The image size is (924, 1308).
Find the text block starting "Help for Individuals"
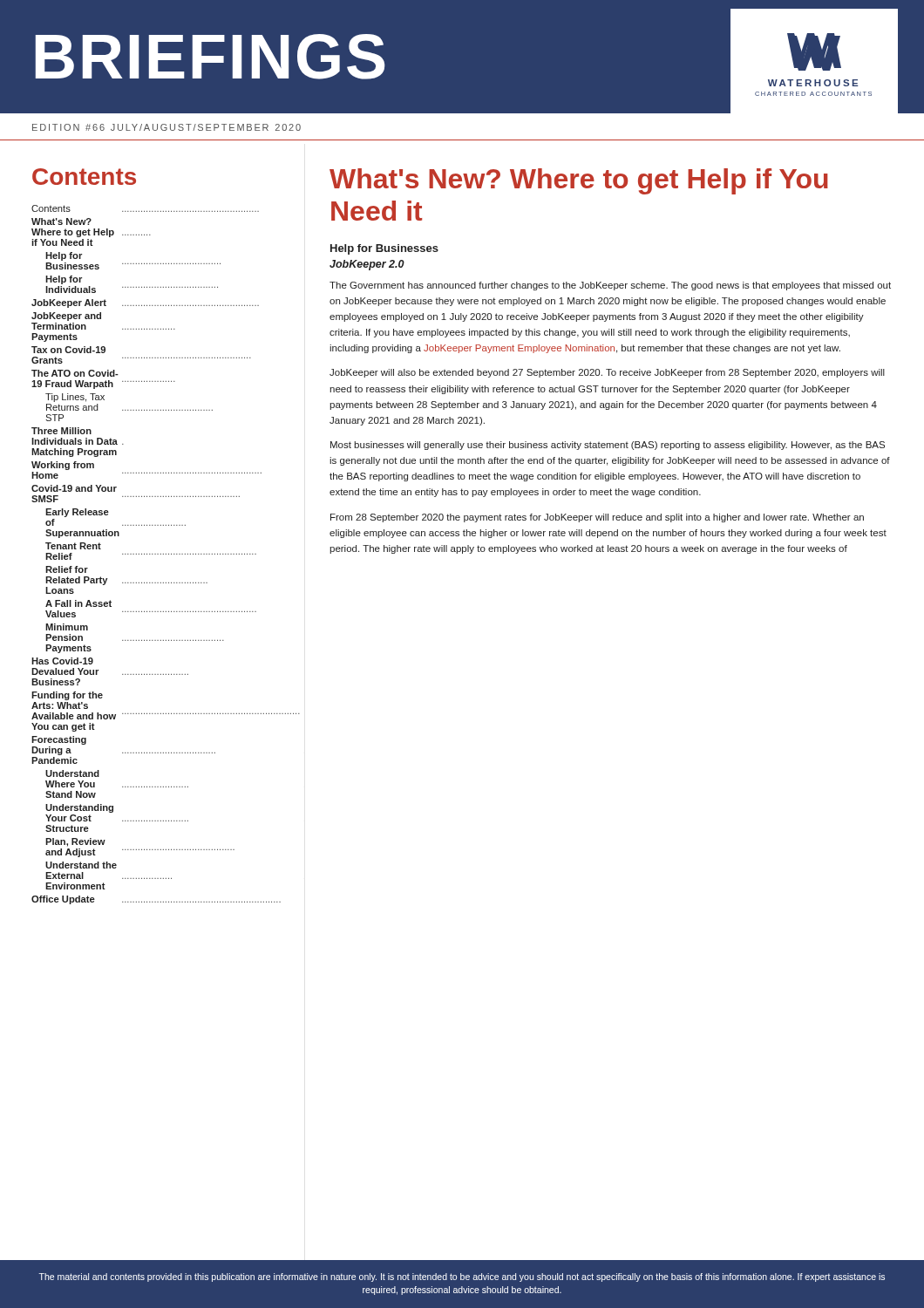tap(173, 284)
